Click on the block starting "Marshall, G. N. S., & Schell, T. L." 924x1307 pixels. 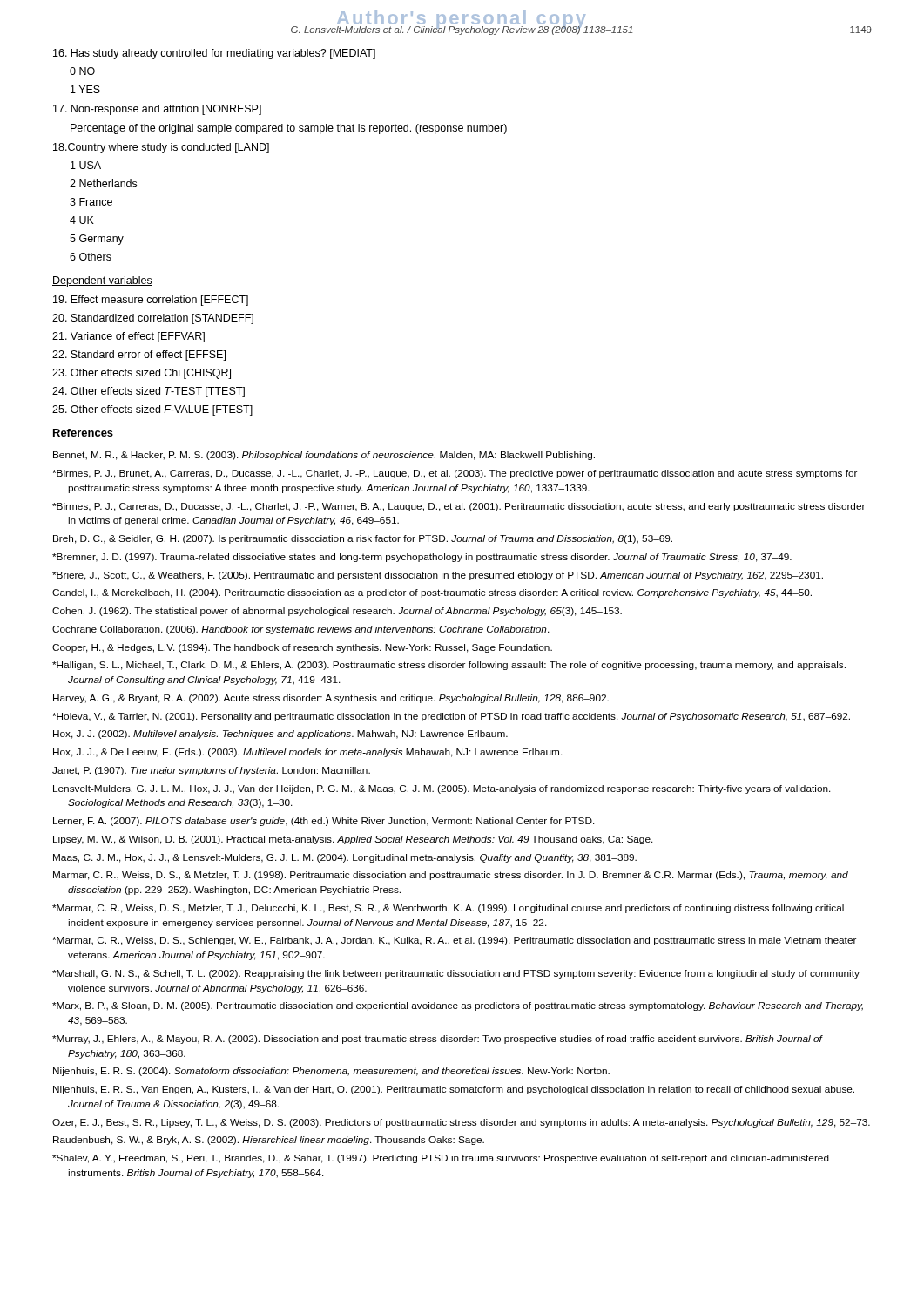tap(456, 980)
